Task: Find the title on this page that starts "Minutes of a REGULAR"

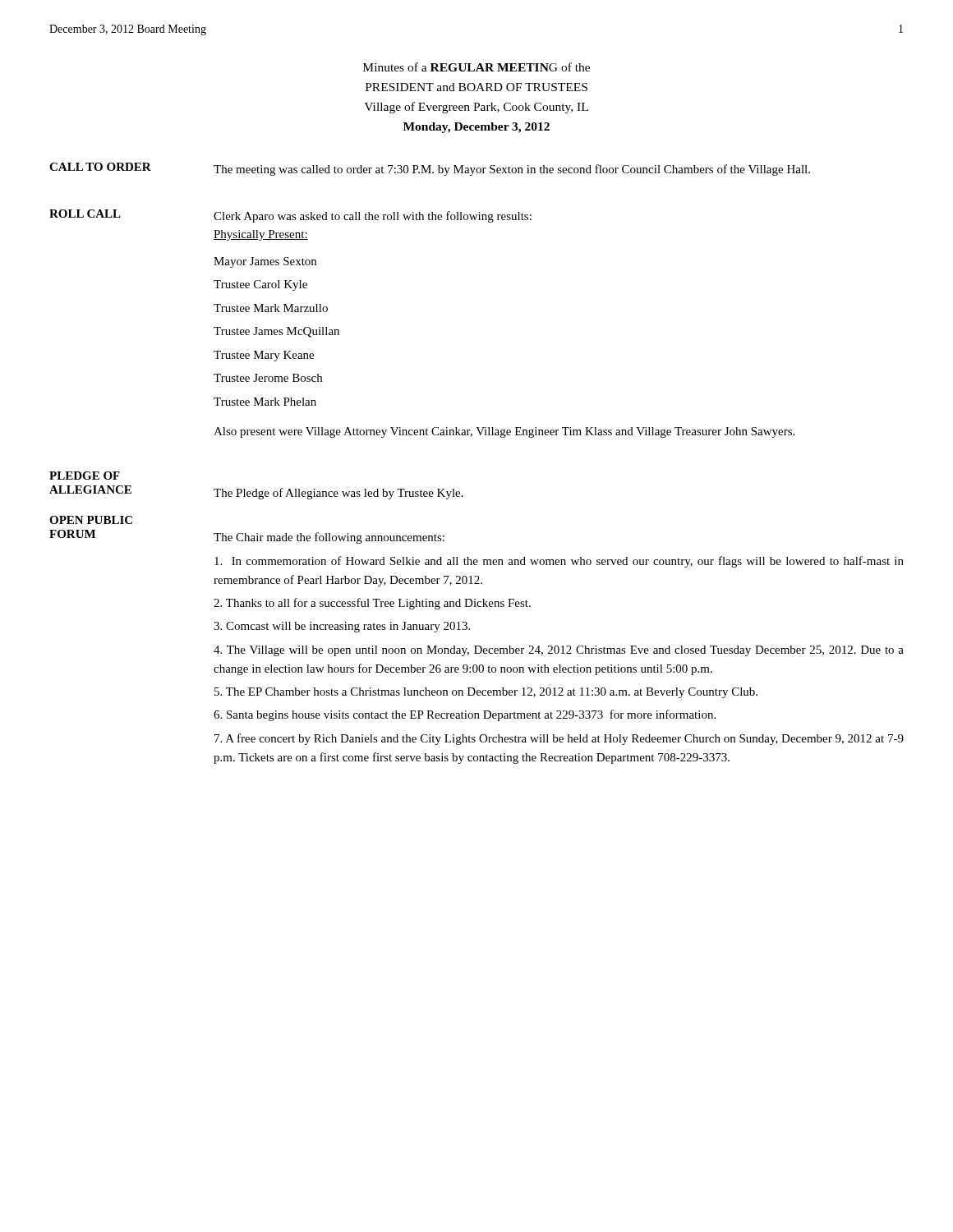Action: click(476, 97)
